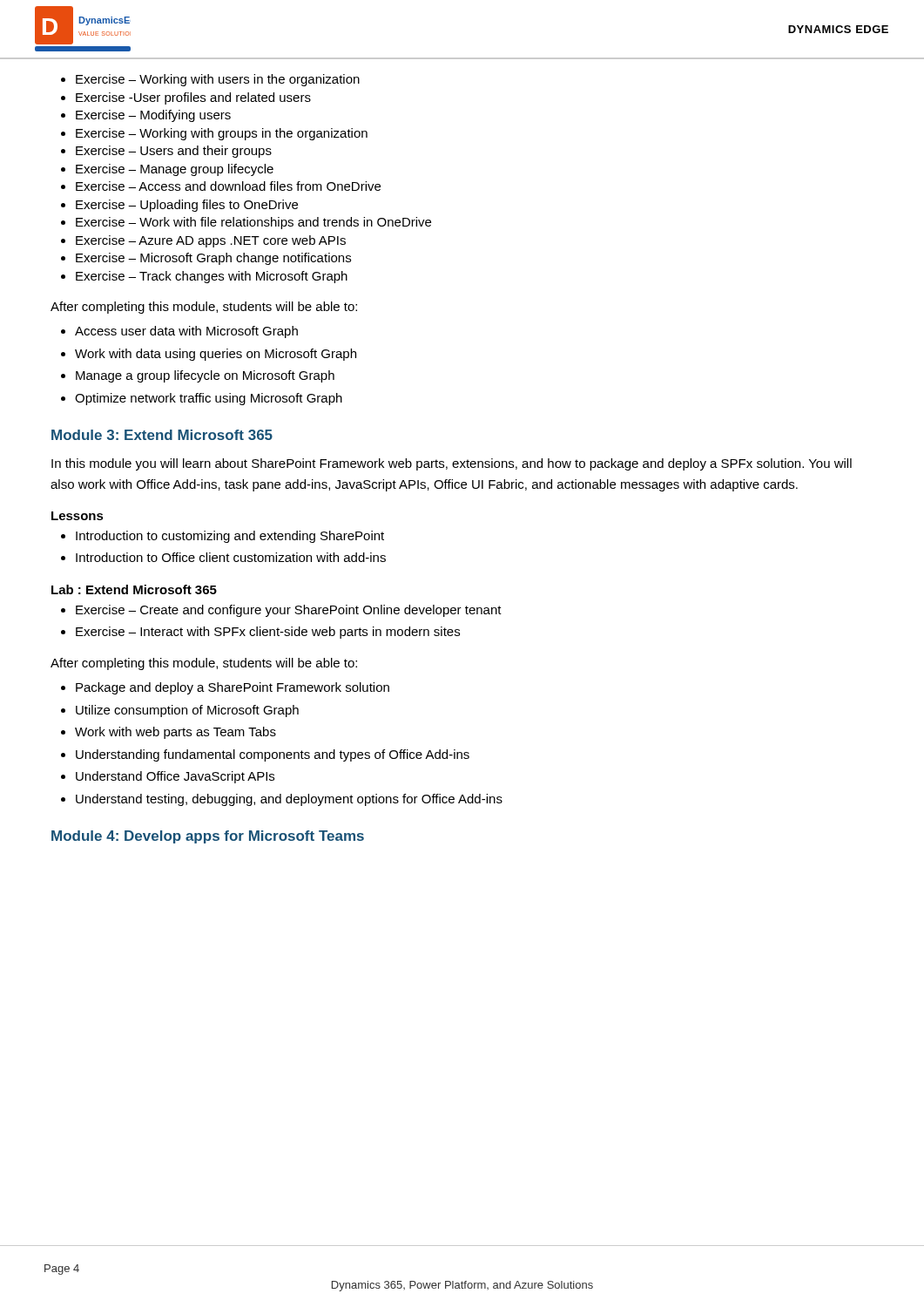
Task: Select the list item with the text "Exercise – Manage"
Action: [167, 170]
